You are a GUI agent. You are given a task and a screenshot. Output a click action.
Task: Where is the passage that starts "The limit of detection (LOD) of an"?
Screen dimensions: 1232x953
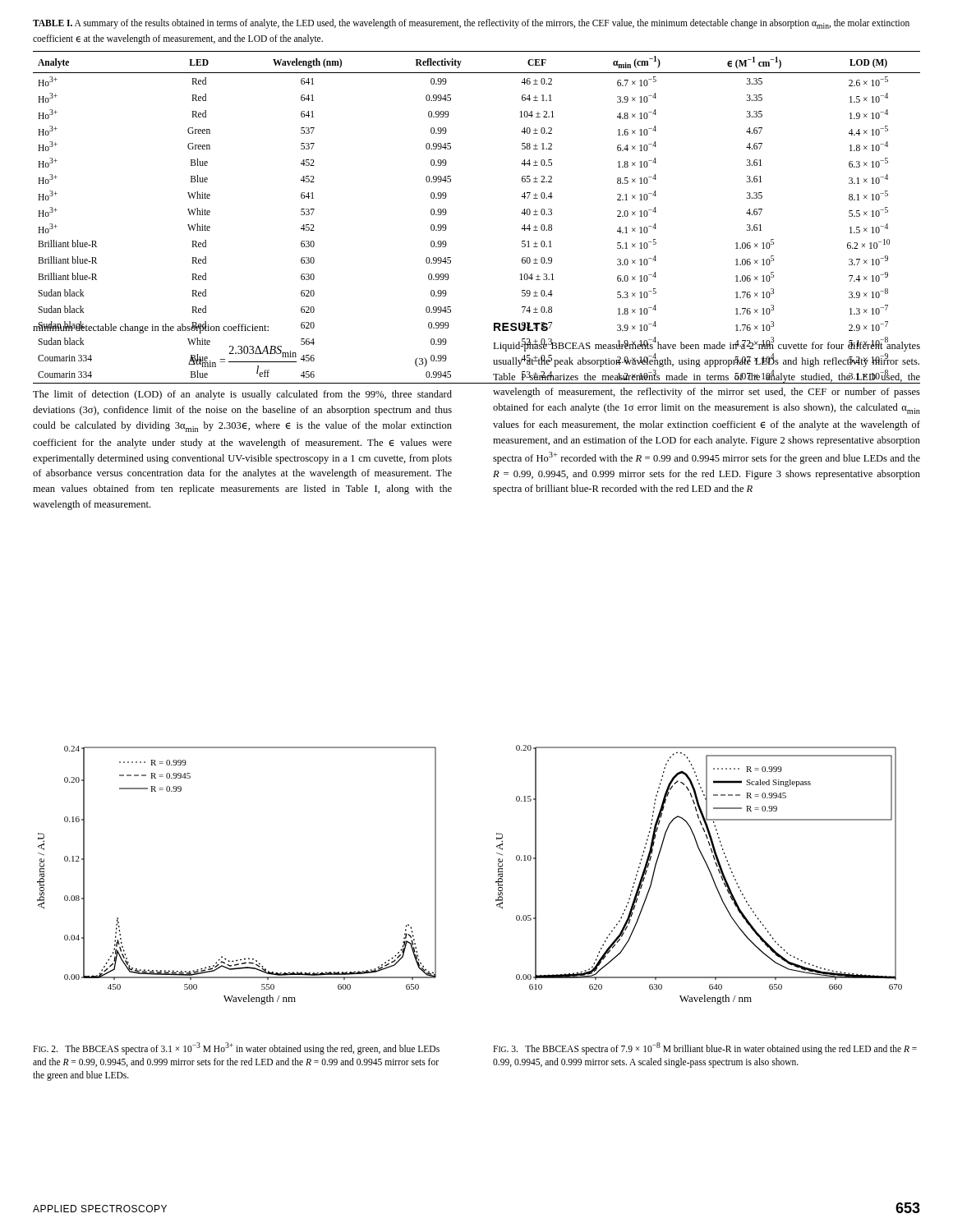click(x=242, y=449)
